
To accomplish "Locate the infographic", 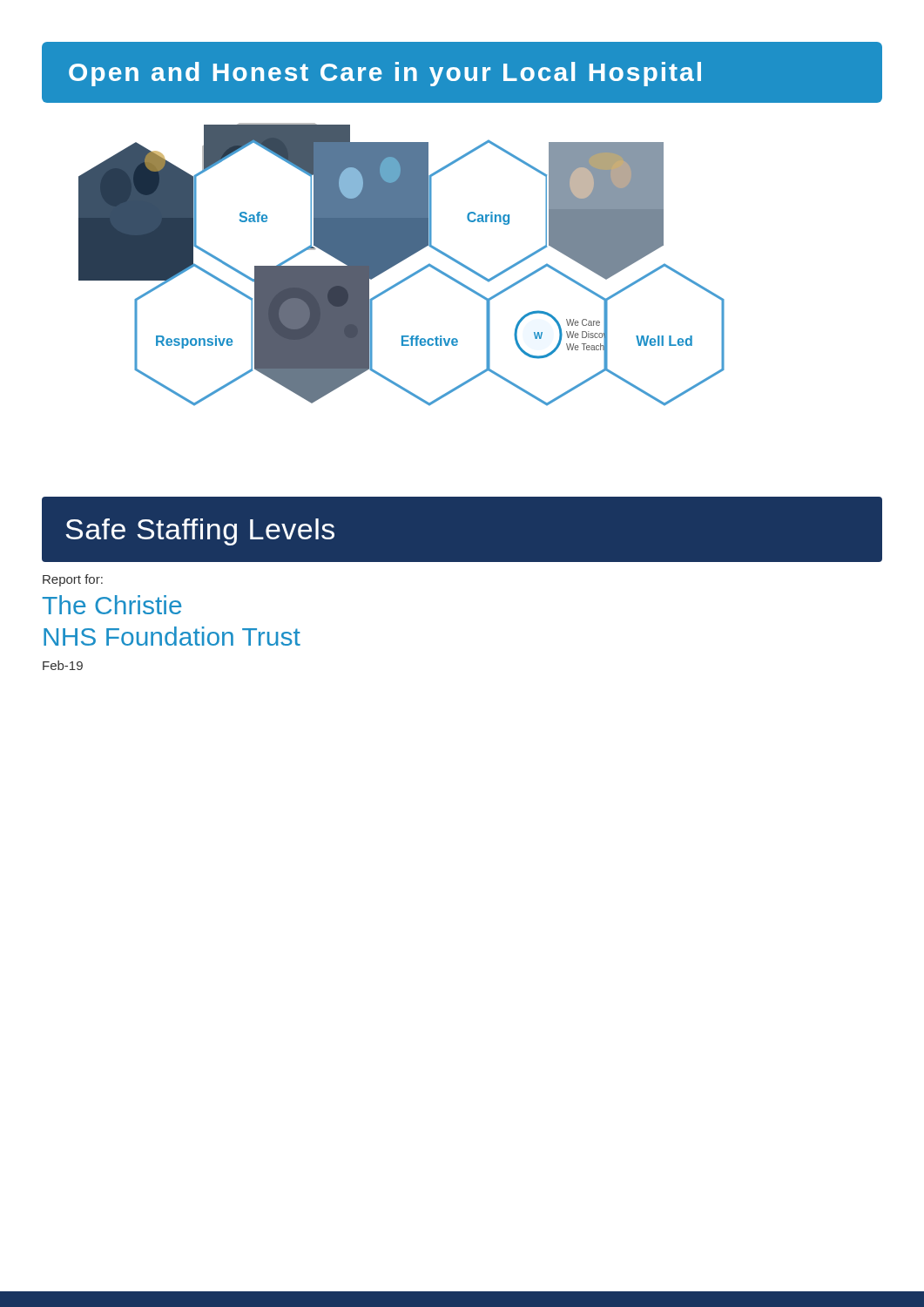I will click(x=462, y=283).
